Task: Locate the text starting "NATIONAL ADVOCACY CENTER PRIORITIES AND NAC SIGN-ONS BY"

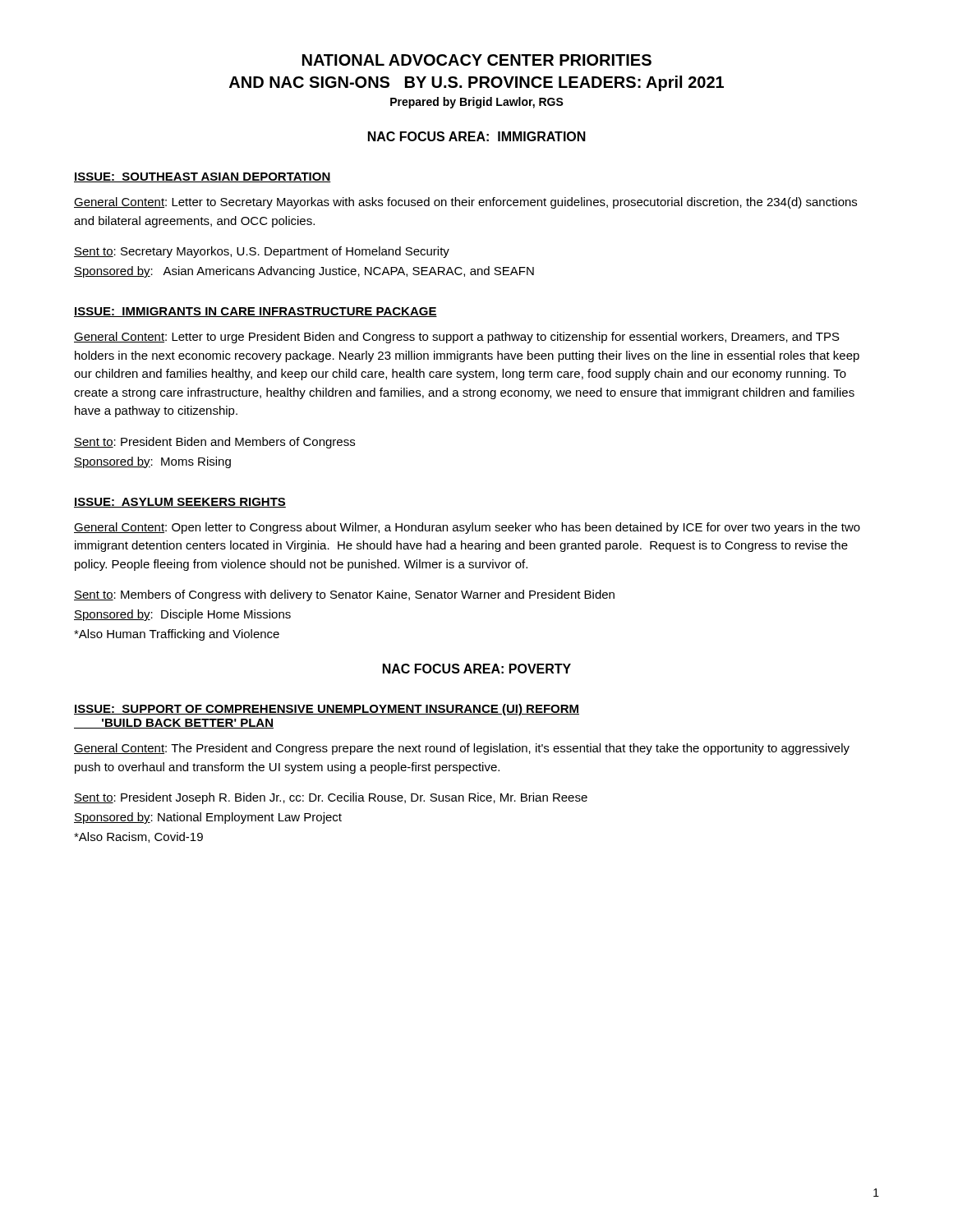Action: [476, 79]
